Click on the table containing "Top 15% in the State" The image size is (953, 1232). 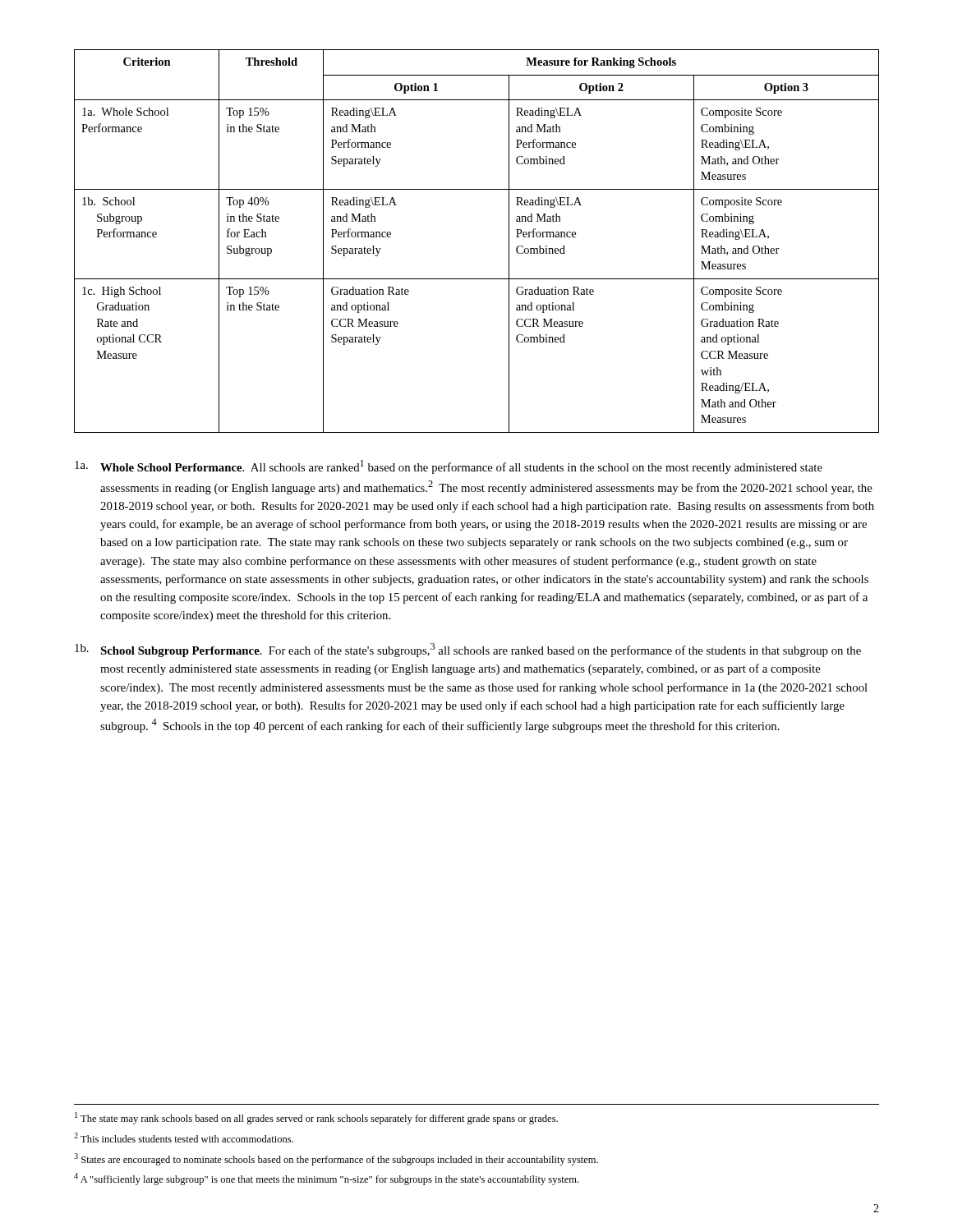click(476, 241)
